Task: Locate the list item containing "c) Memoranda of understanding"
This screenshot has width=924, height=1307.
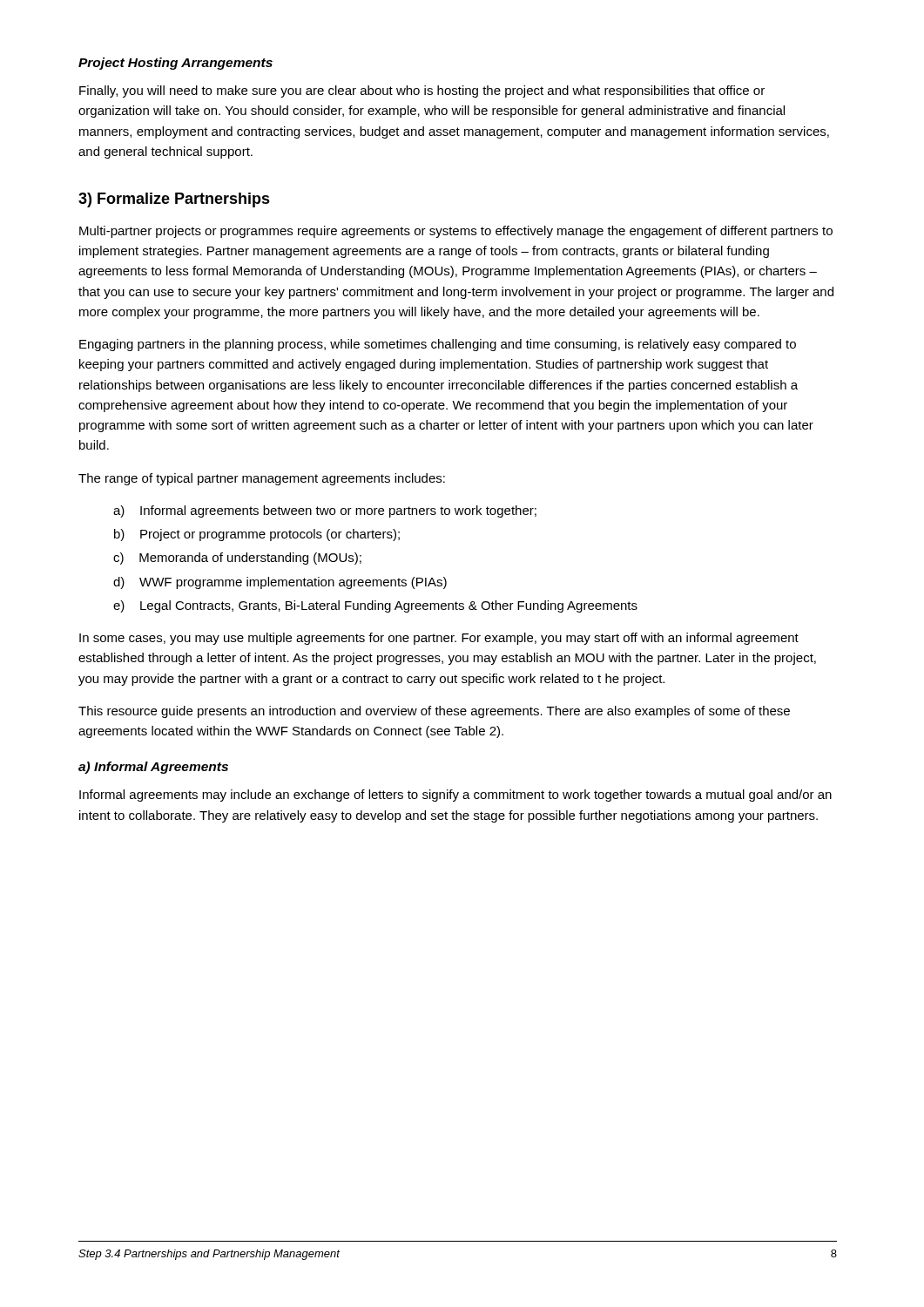Action: pos(237,559)
